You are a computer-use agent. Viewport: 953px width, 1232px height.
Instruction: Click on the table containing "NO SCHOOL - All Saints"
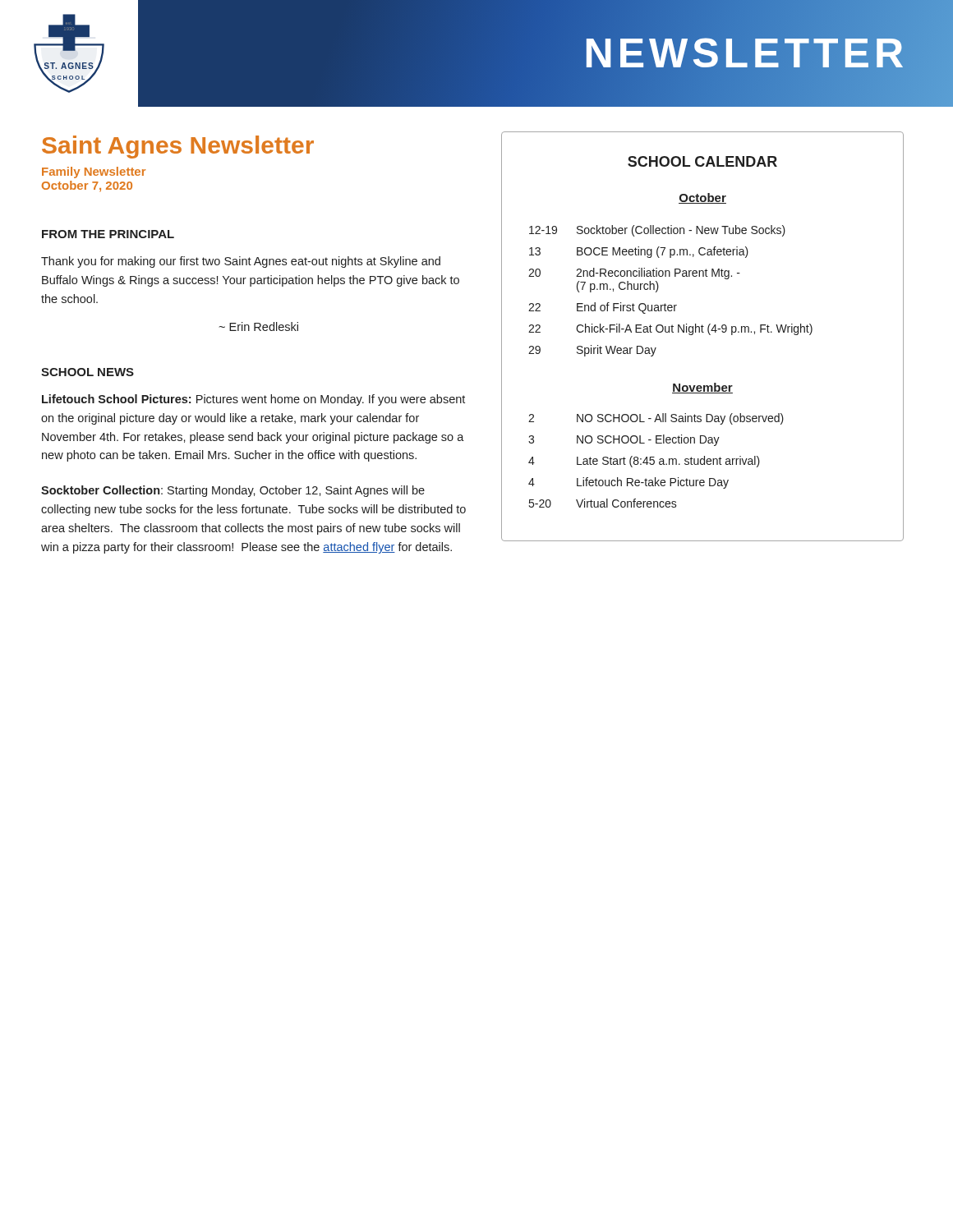point(702,336)
